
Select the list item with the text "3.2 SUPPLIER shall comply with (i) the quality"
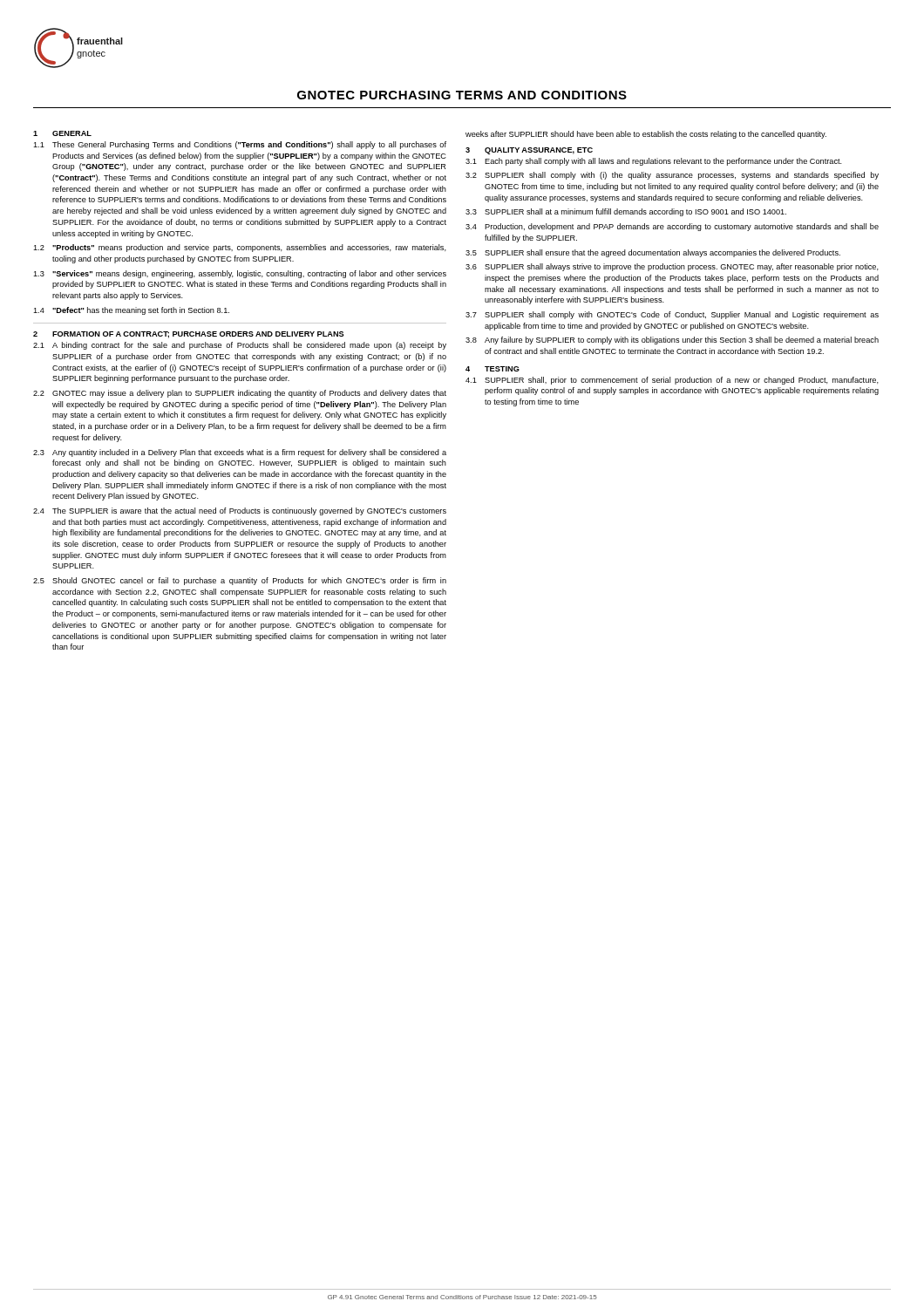click(x=672, y=187)
